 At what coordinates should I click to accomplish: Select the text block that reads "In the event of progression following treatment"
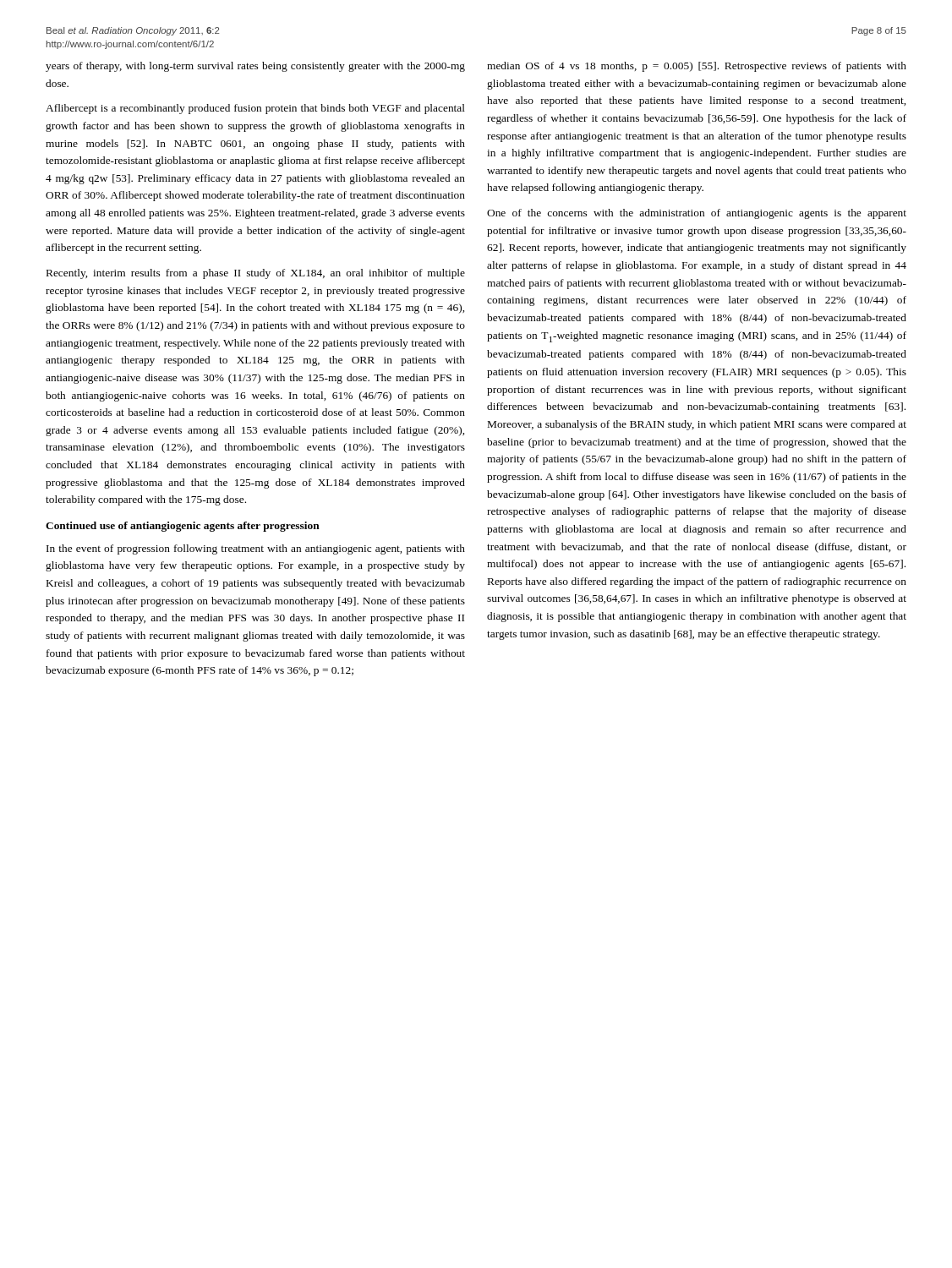click(255, 610)
